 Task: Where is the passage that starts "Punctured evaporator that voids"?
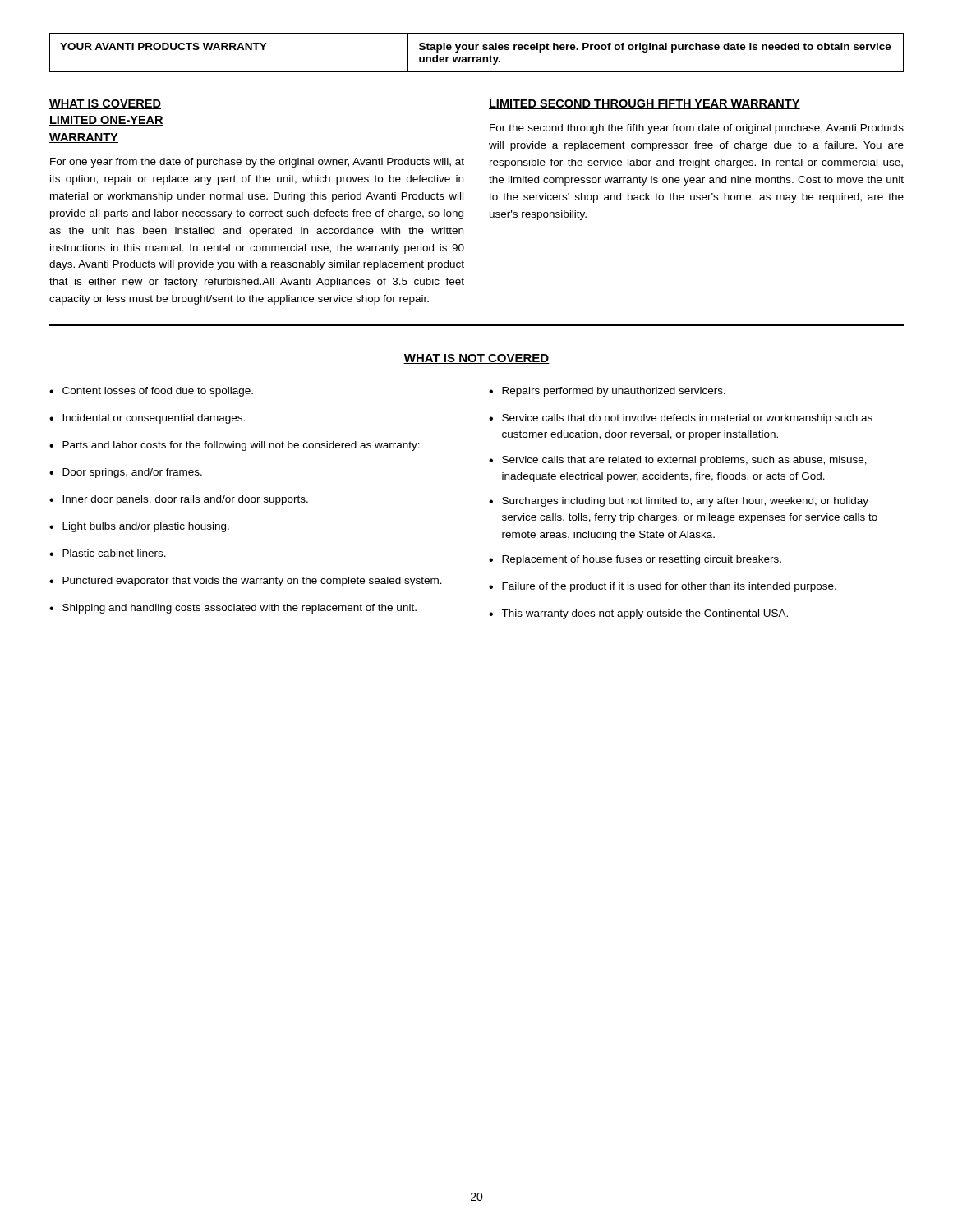(252, 580)
